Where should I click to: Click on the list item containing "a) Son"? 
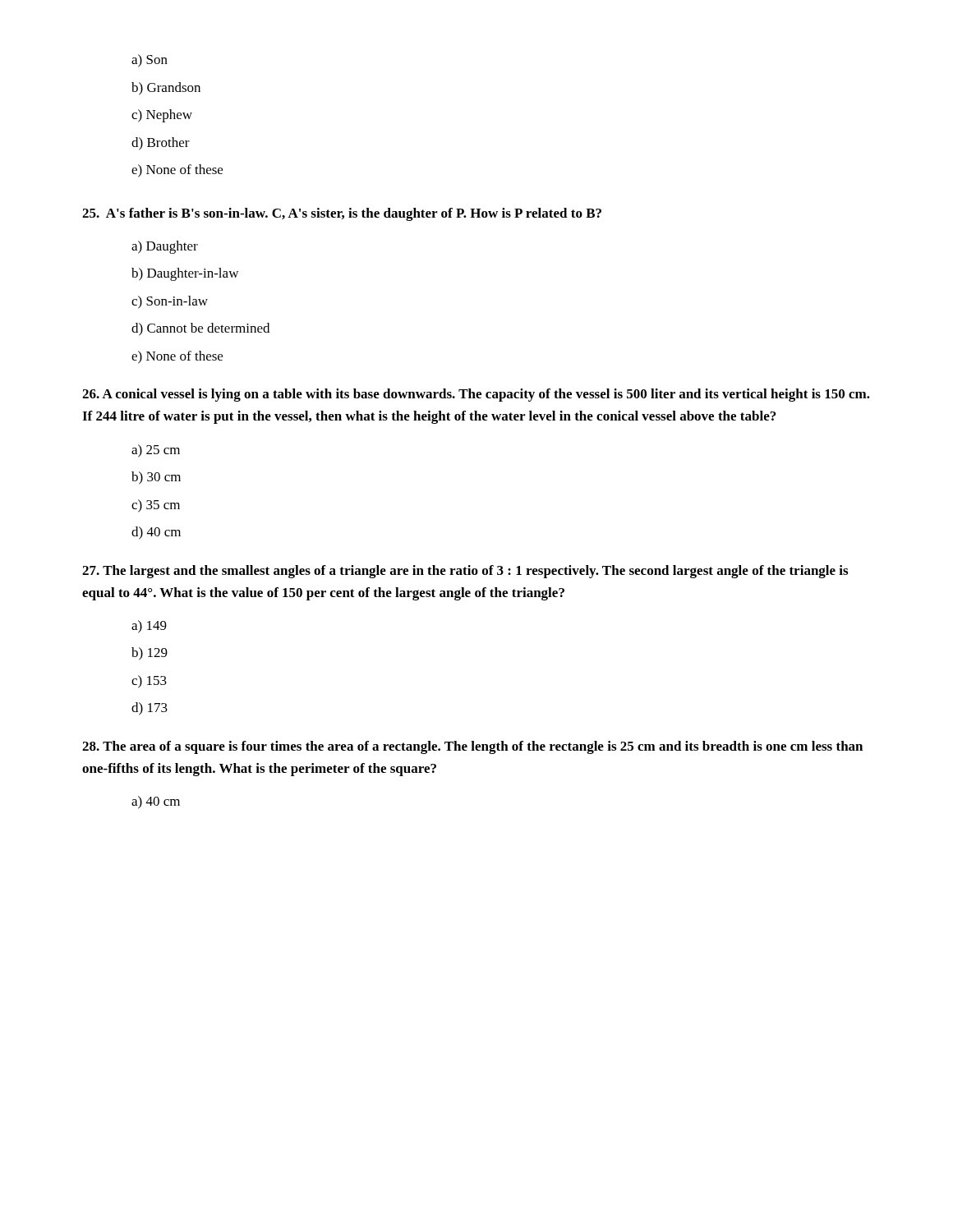pos(149,60)
